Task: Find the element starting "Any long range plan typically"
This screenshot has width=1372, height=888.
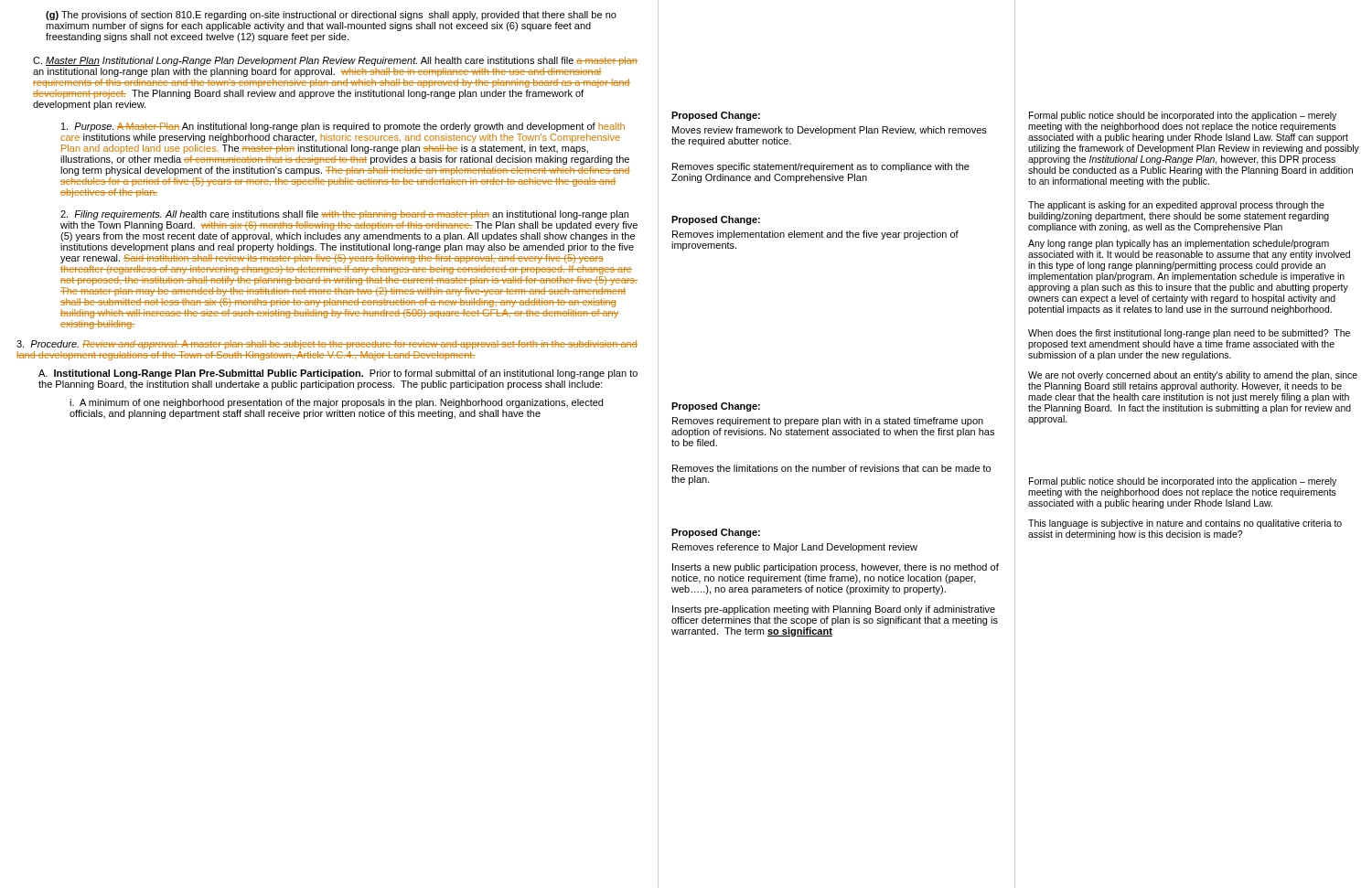Action: click(x=1189, y=276)
